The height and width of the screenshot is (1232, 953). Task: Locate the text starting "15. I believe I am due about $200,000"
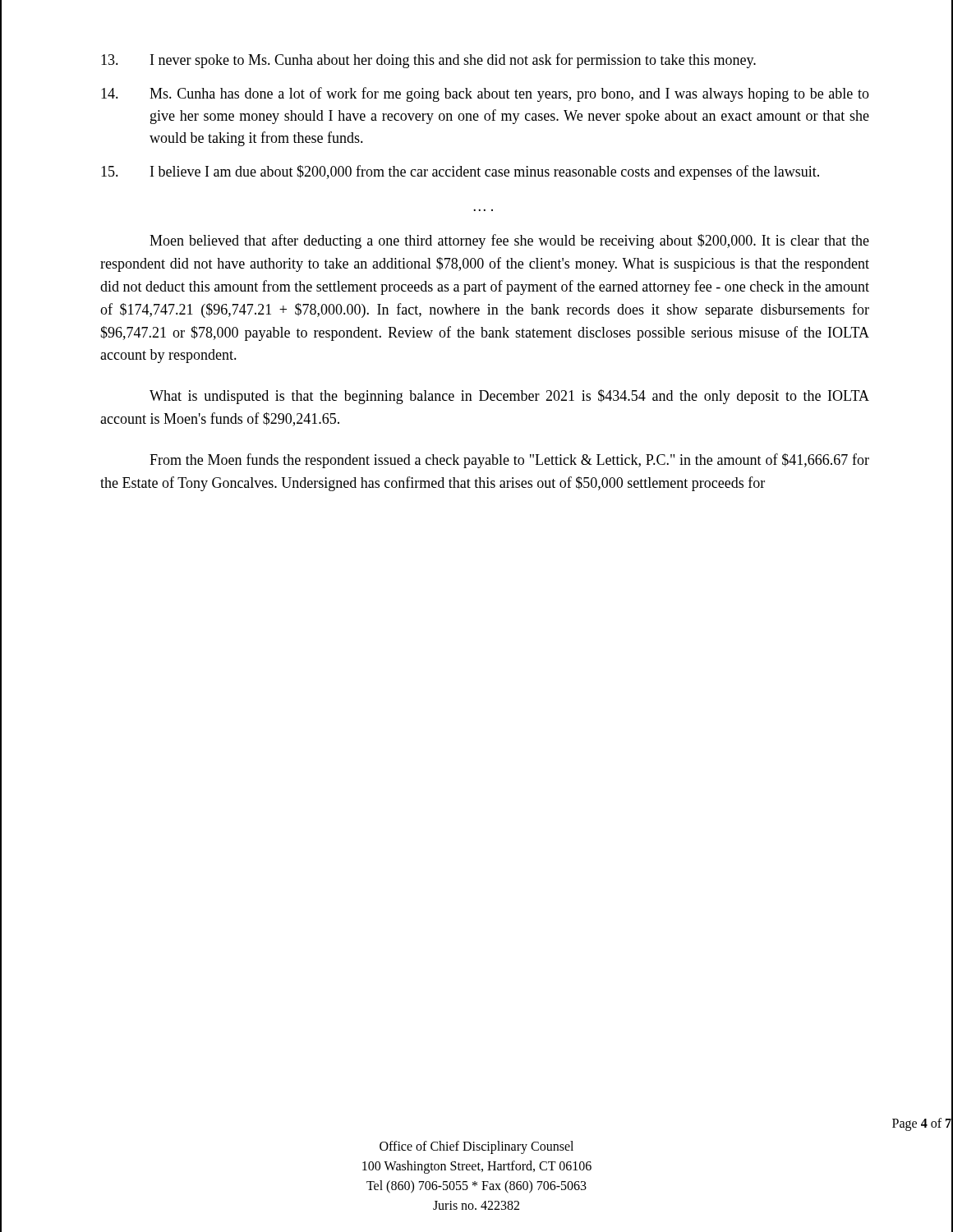tap(485, 172)
